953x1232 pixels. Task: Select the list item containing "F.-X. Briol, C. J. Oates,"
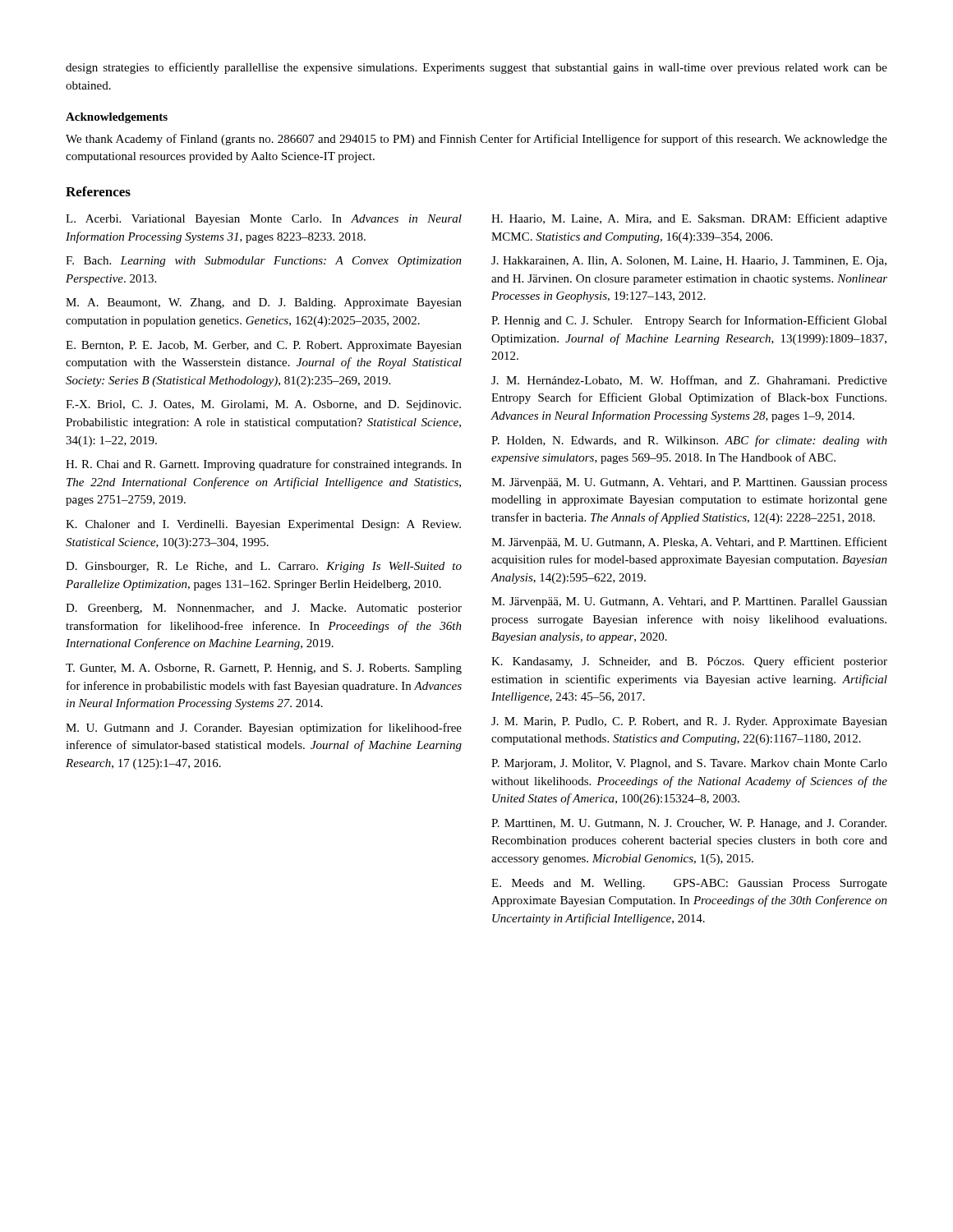264,422
